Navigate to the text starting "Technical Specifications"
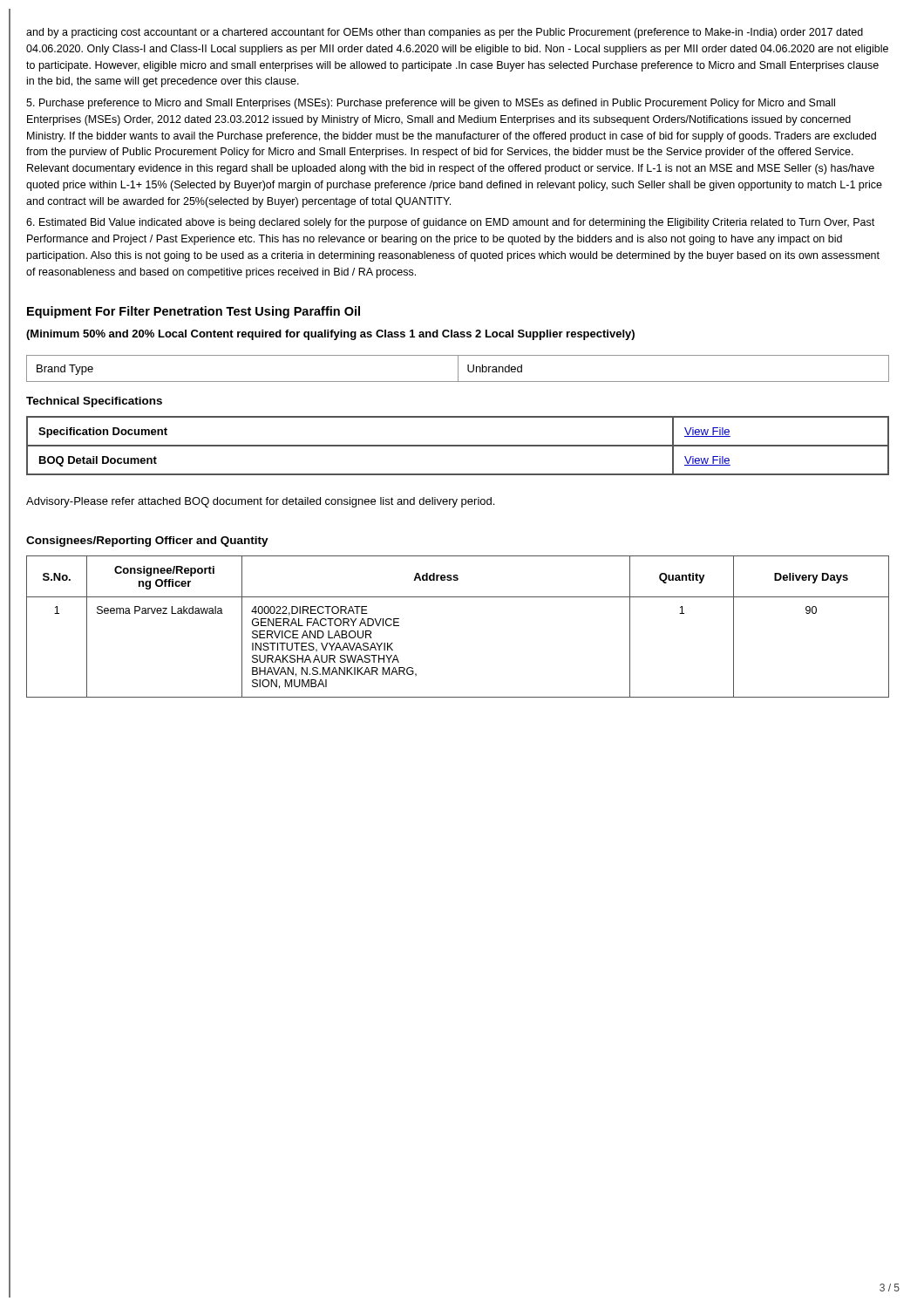The height and width of the screenshot is (1308, 924). (94, 401)
